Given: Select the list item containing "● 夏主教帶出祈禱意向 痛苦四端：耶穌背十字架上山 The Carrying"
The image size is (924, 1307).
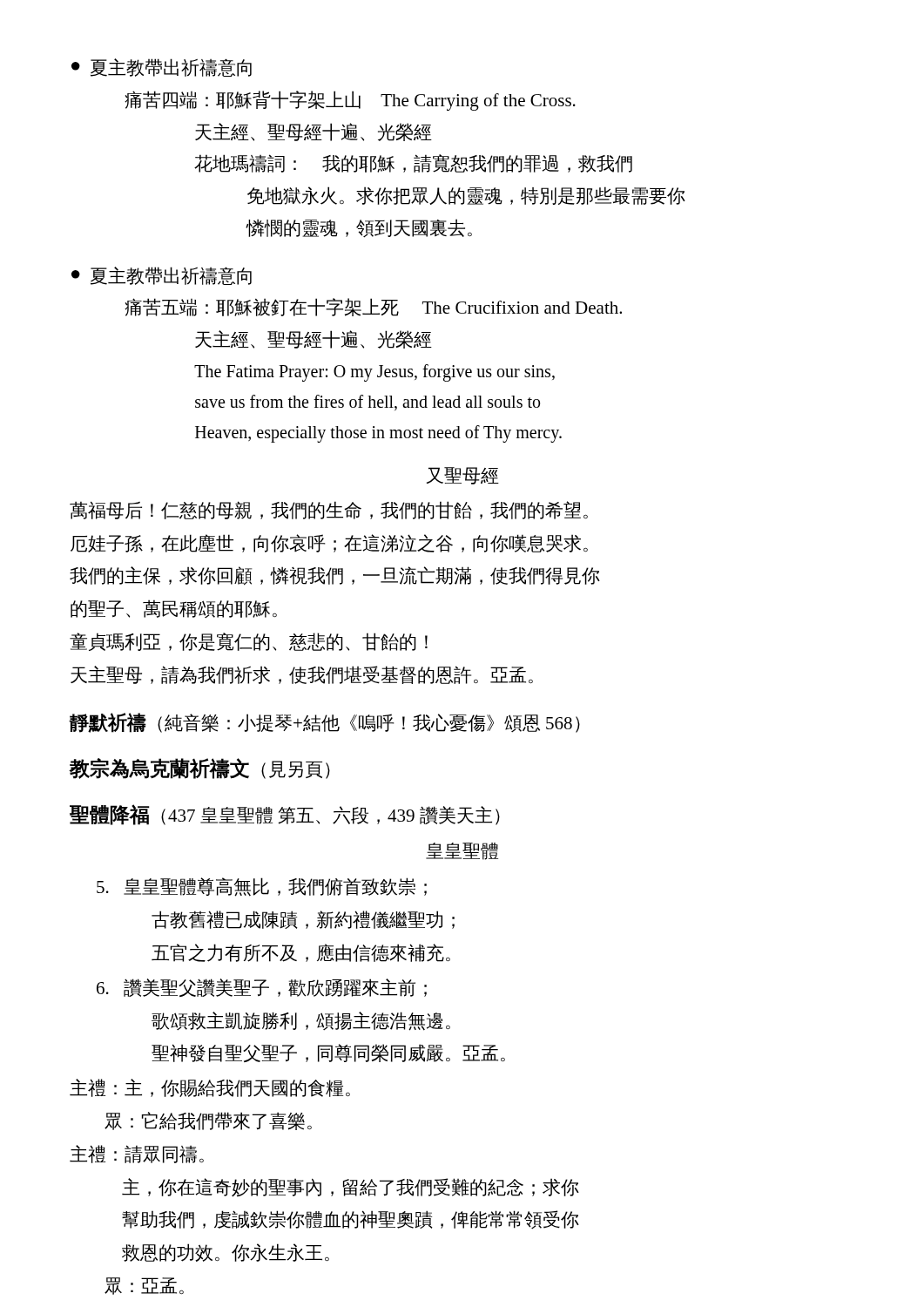Looking at the screenshot, I should 462,148.
